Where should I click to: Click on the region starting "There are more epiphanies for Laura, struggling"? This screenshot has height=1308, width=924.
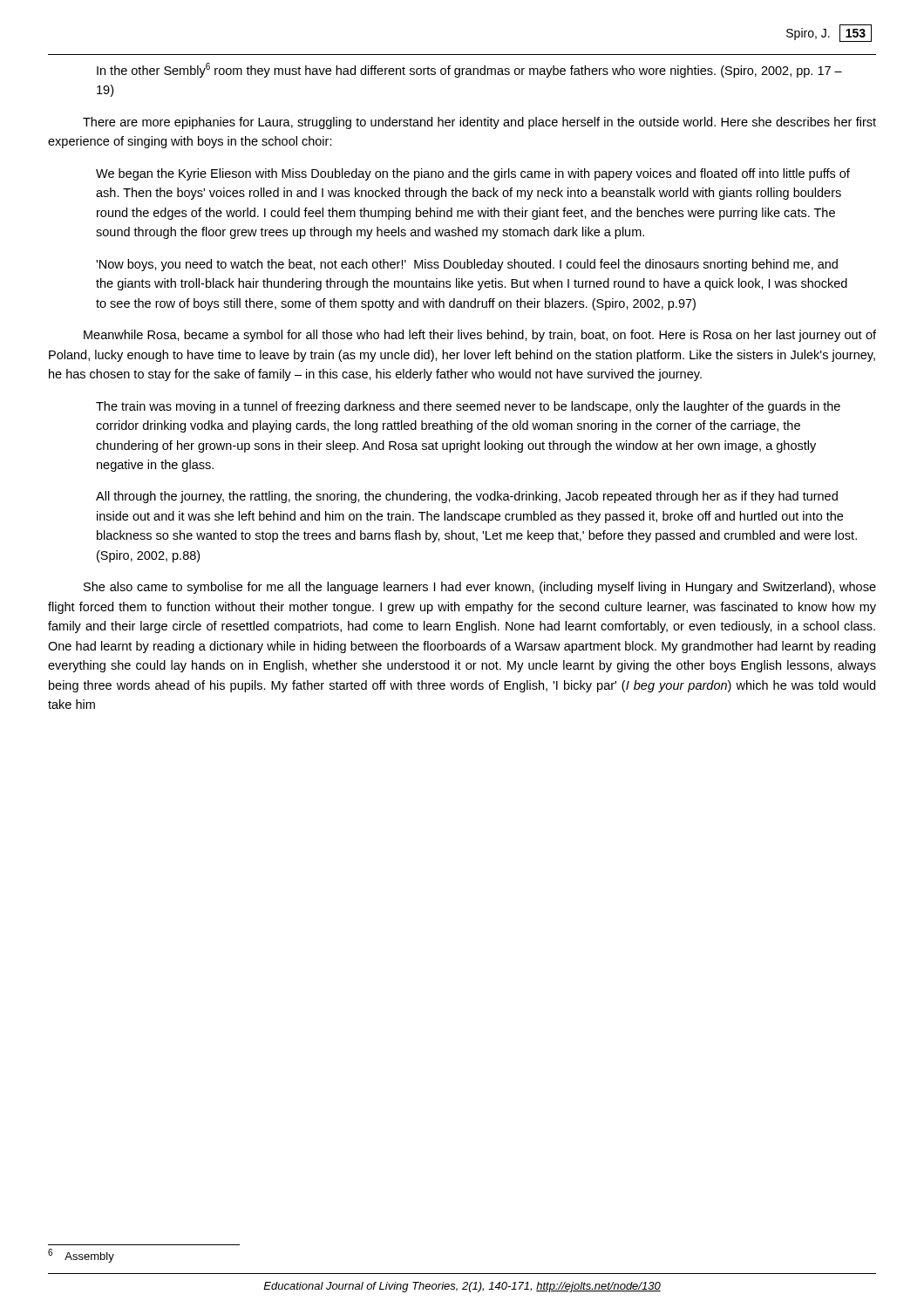coord(462,132)
